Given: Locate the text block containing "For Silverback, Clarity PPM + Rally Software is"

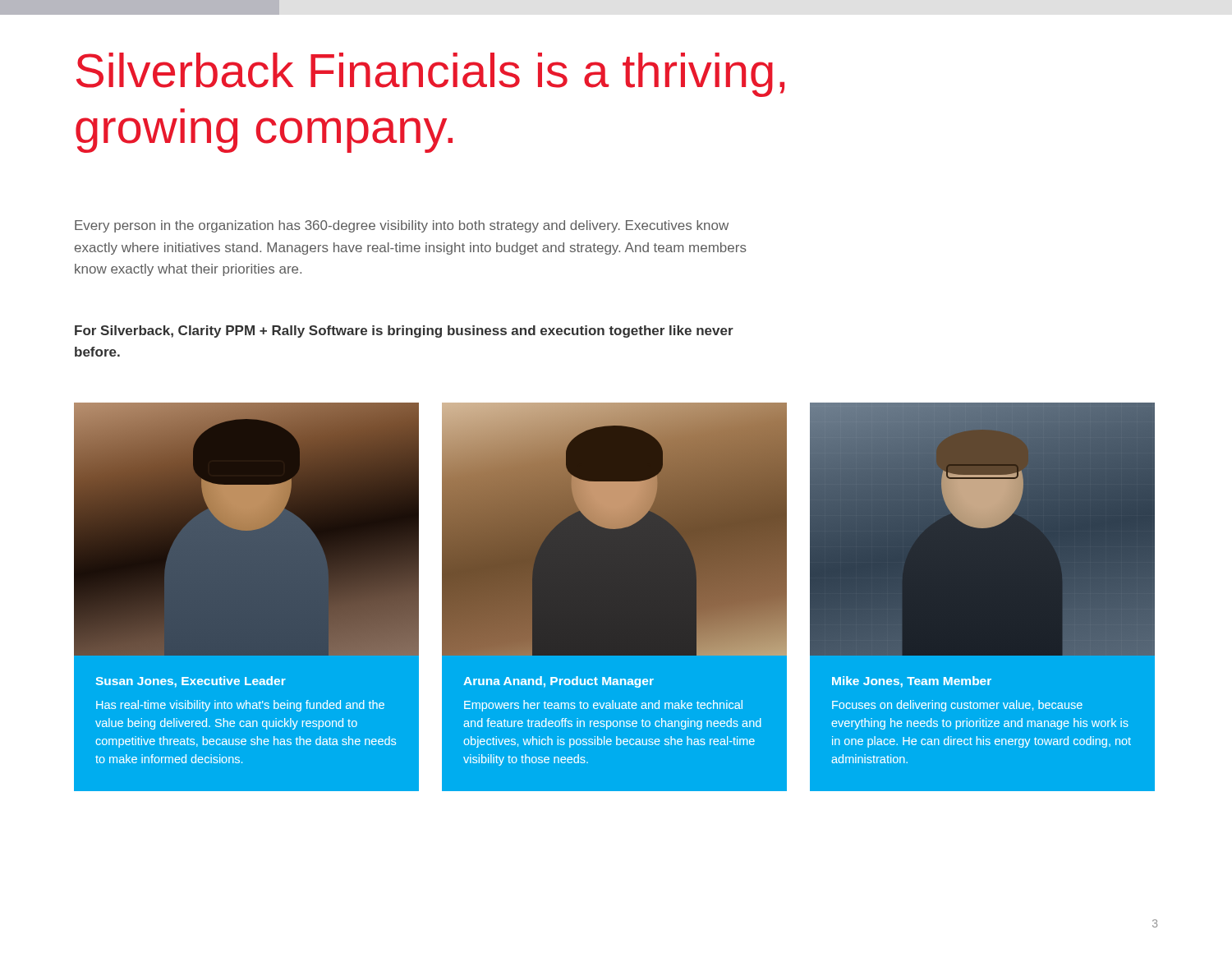Looking at the screenshot, I should 419,341.
